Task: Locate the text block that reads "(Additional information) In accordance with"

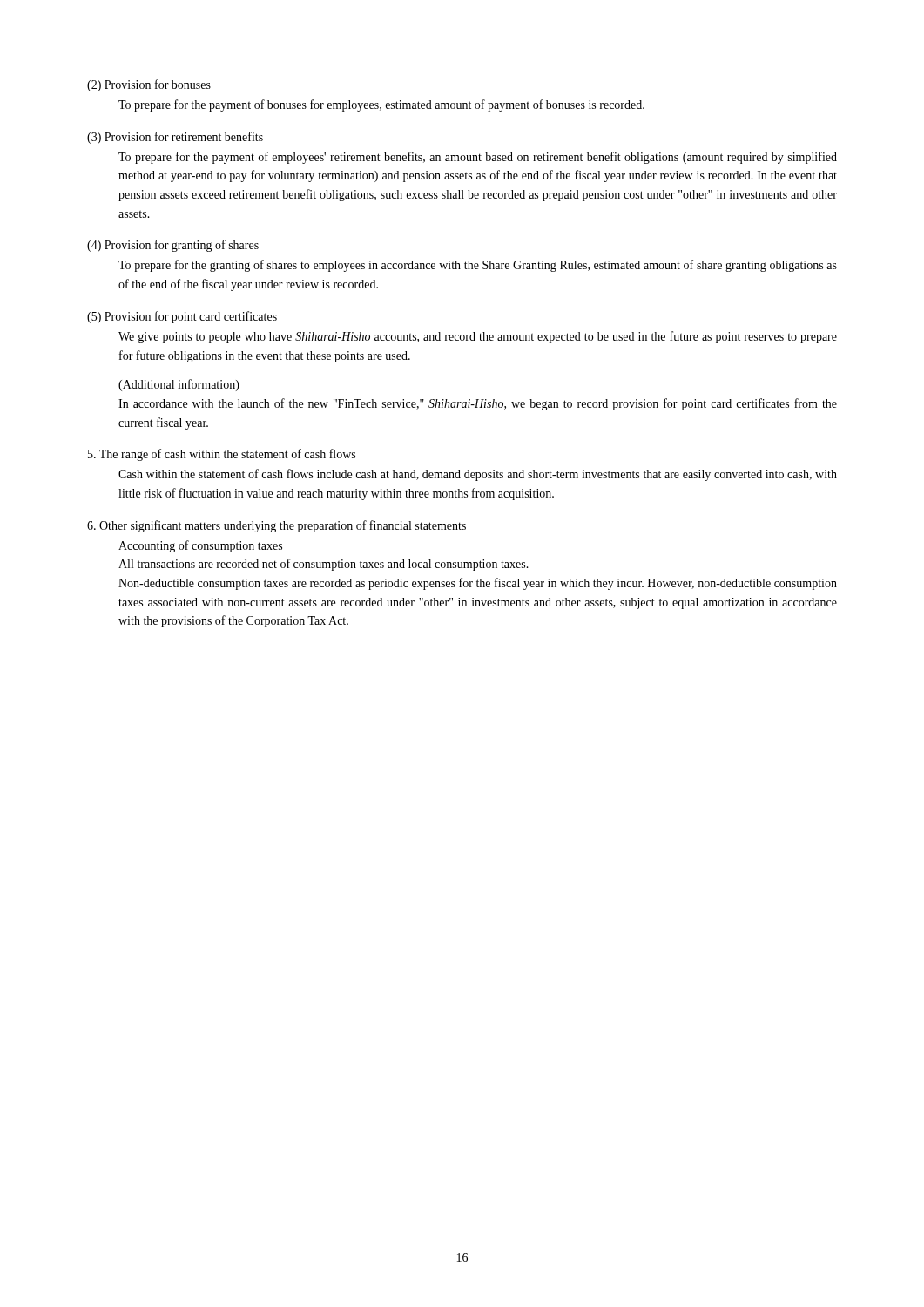Action: pyautogui.click(x=478, y=404)
